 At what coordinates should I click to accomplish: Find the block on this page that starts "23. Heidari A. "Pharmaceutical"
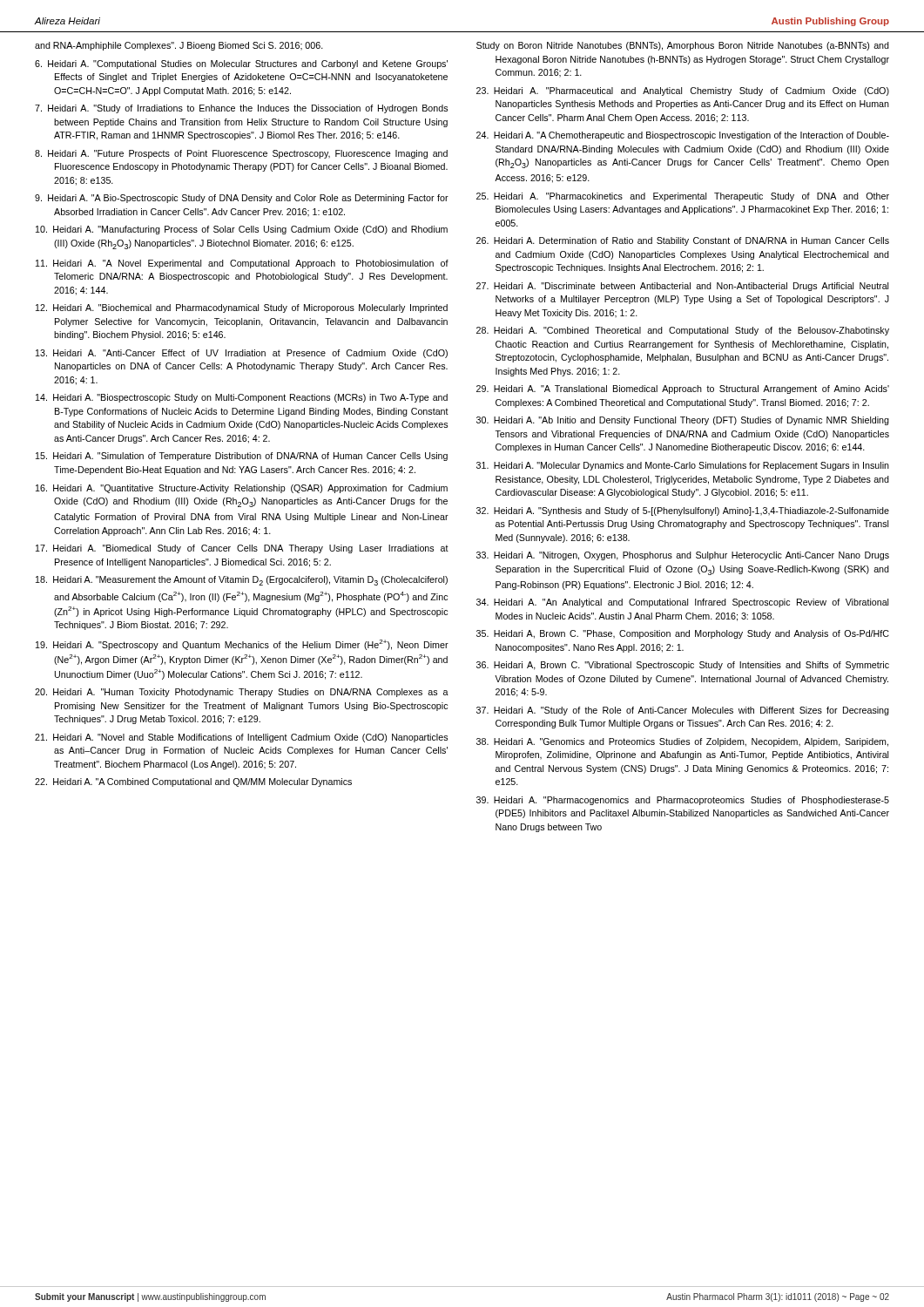[x=683, y=104]
